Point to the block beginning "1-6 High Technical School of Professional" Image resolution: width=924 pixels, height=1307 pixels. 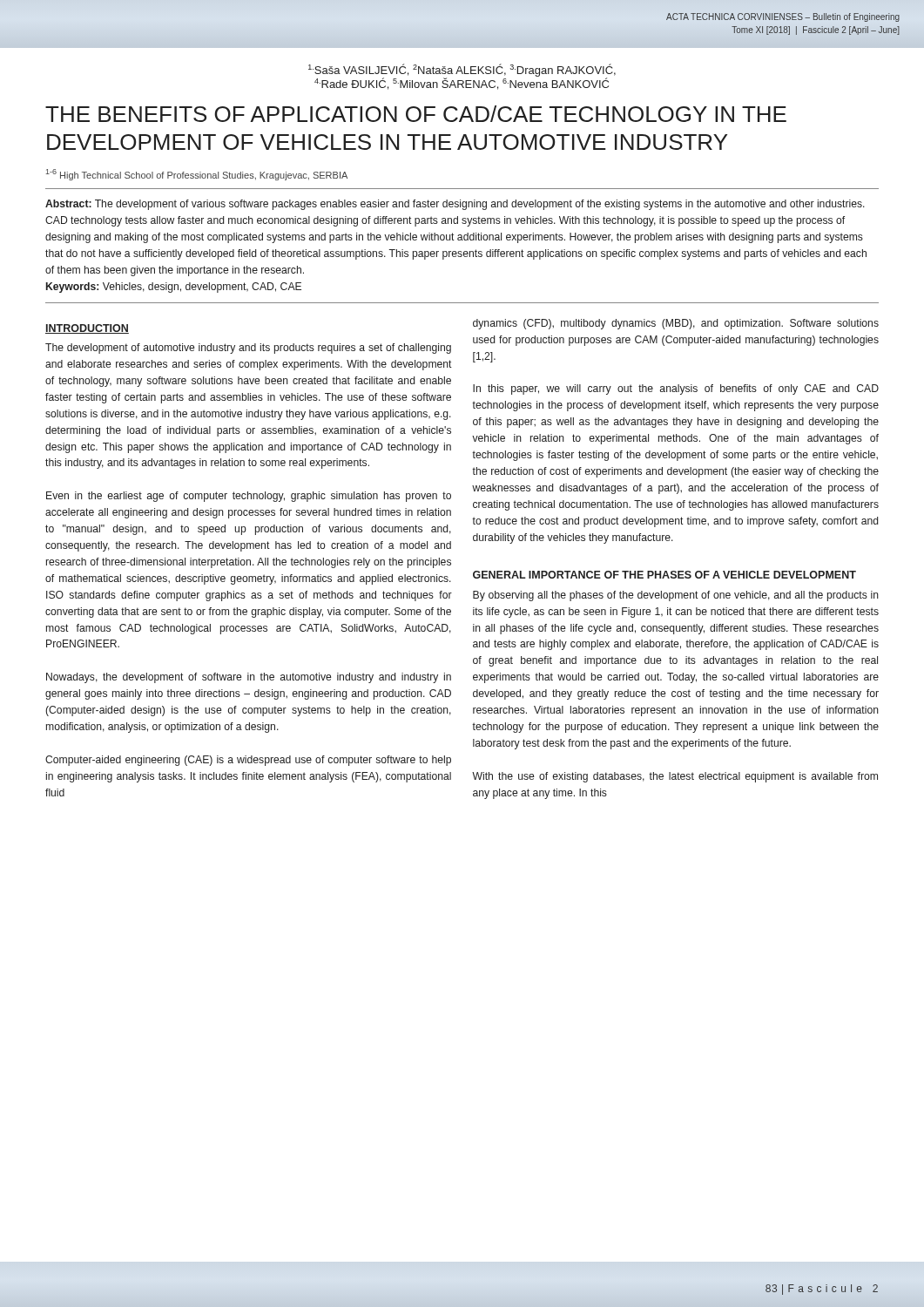[196, 173]
